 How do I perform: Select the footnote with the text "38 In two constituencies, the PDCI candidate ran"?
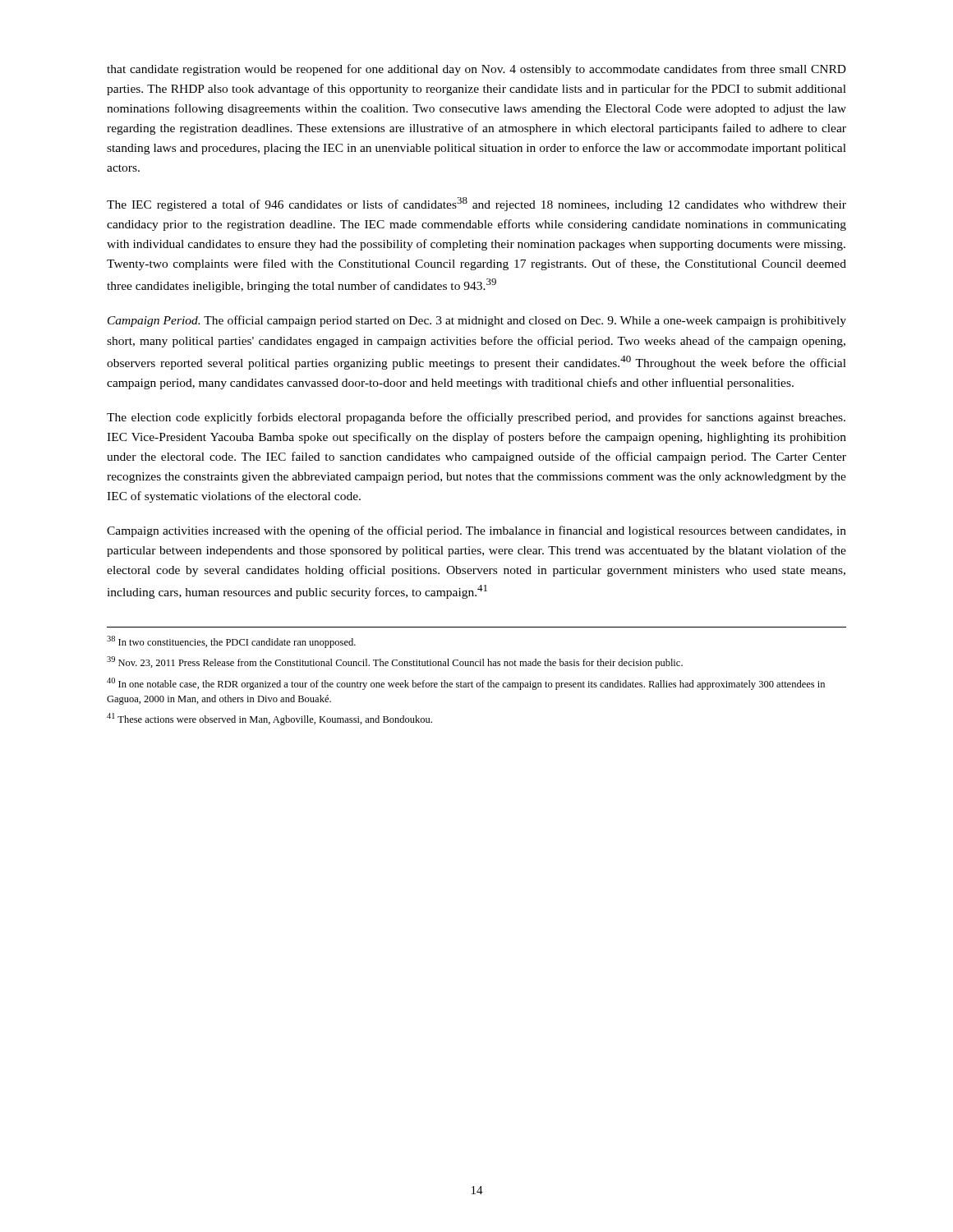(x=231, y=642)
